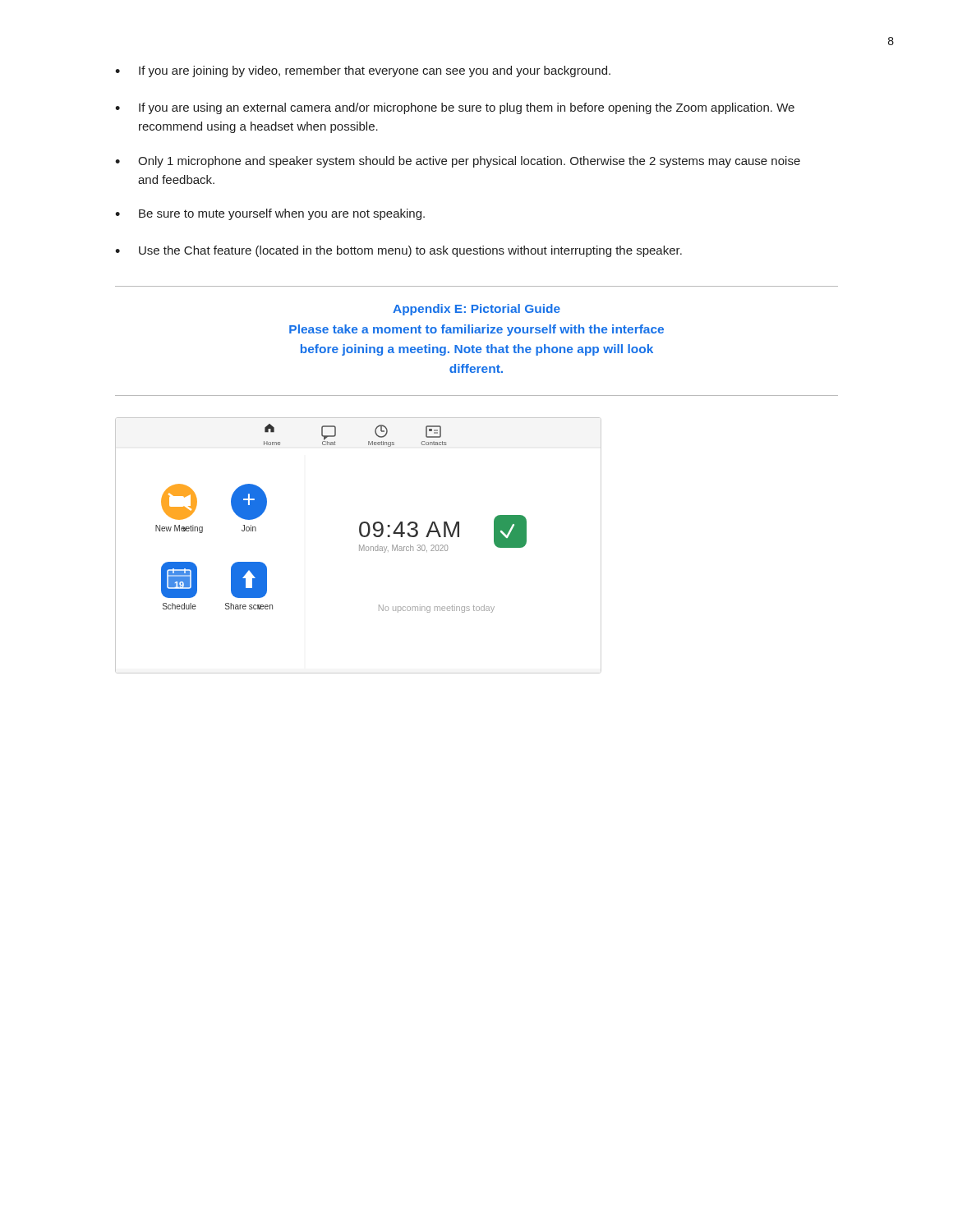This screenshot has width=953, height=1232.
Task: Find the list item containing "• Be sure to mute"
Action: click(x=270, y=214)
